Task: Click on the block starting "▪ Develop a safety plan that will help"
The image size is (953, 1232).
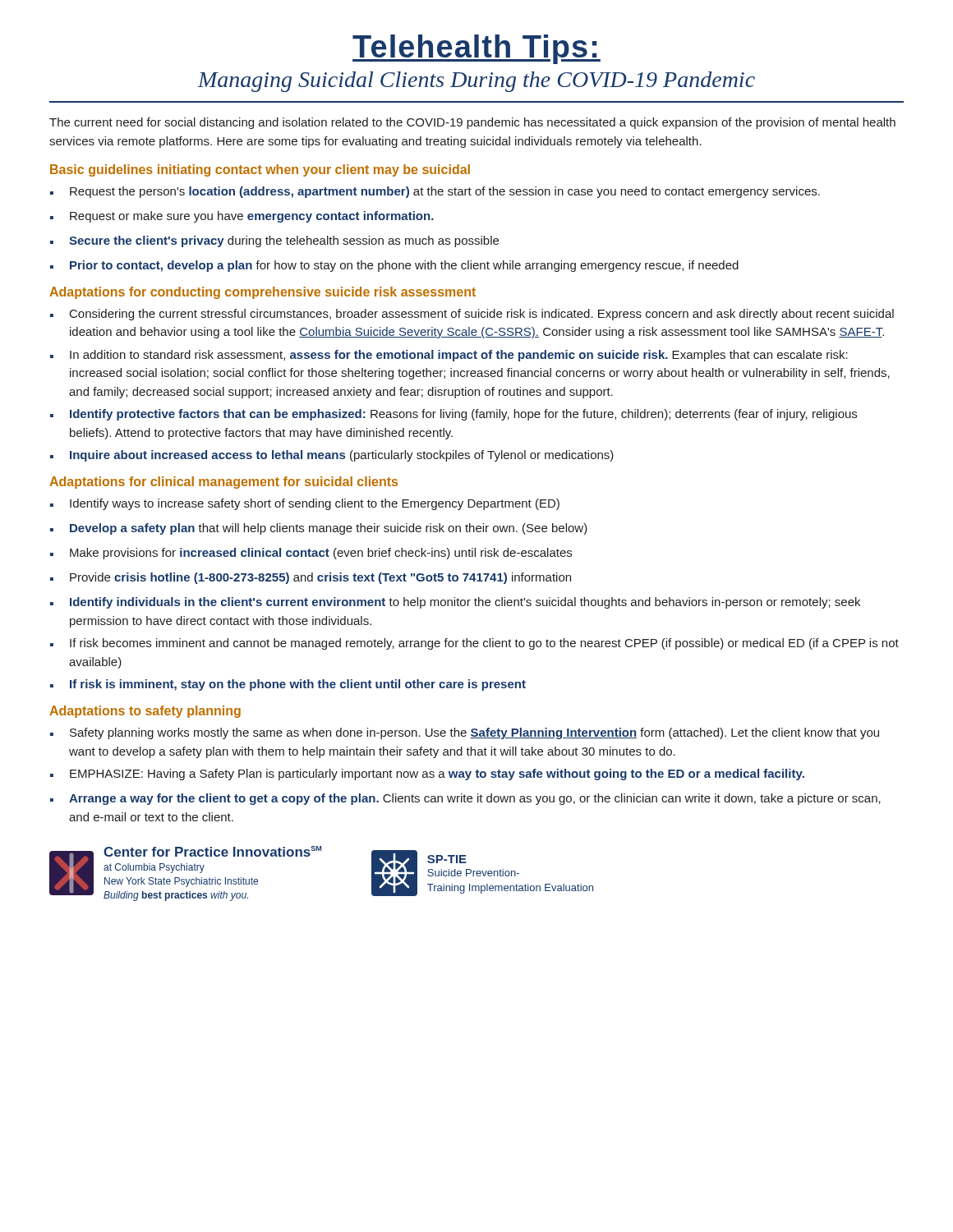Action: (x=476, y=529)
